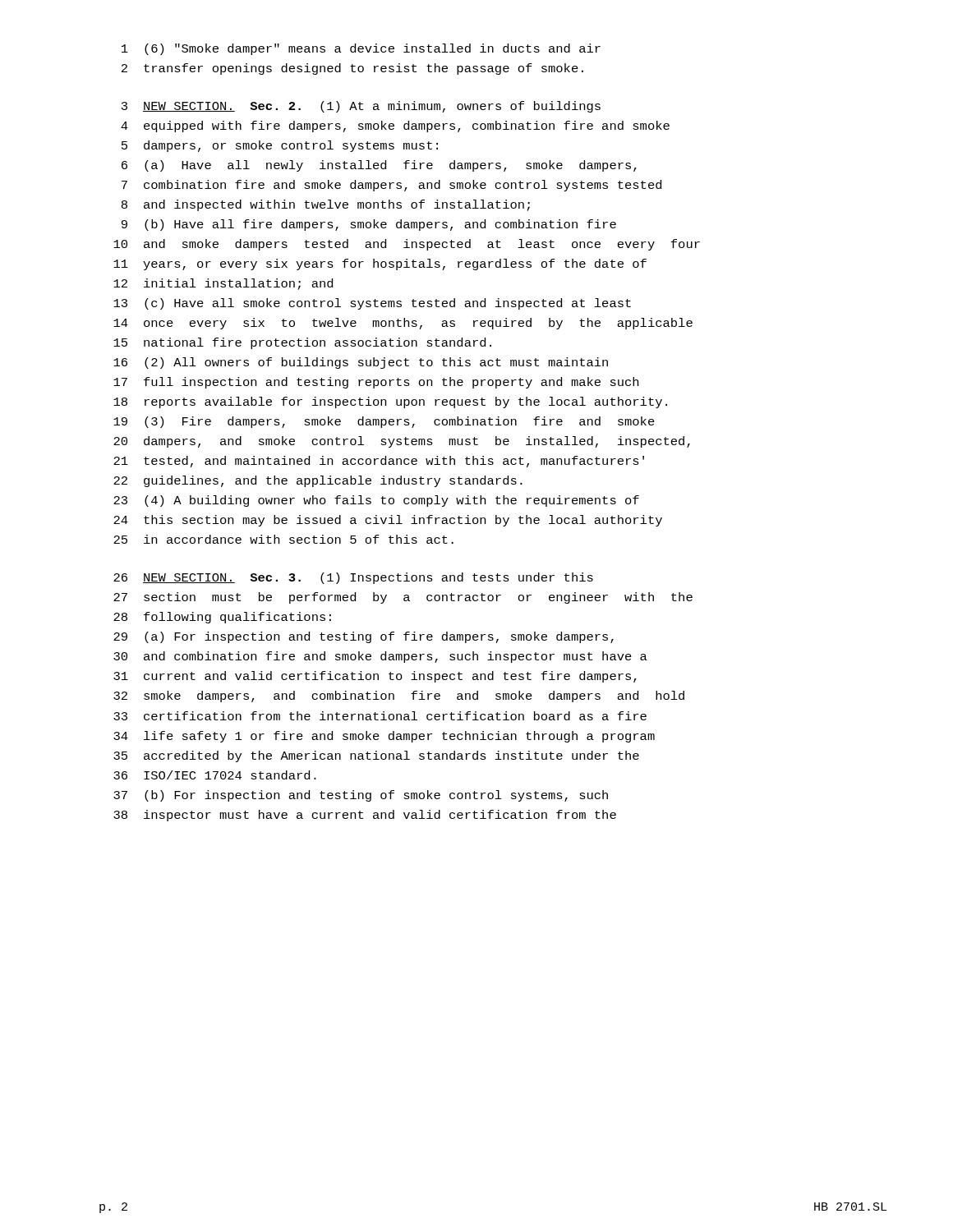The image size is (953, 1232).
Task: Navigate to the text block starting "35 accredited by the"
Action: 493,756
